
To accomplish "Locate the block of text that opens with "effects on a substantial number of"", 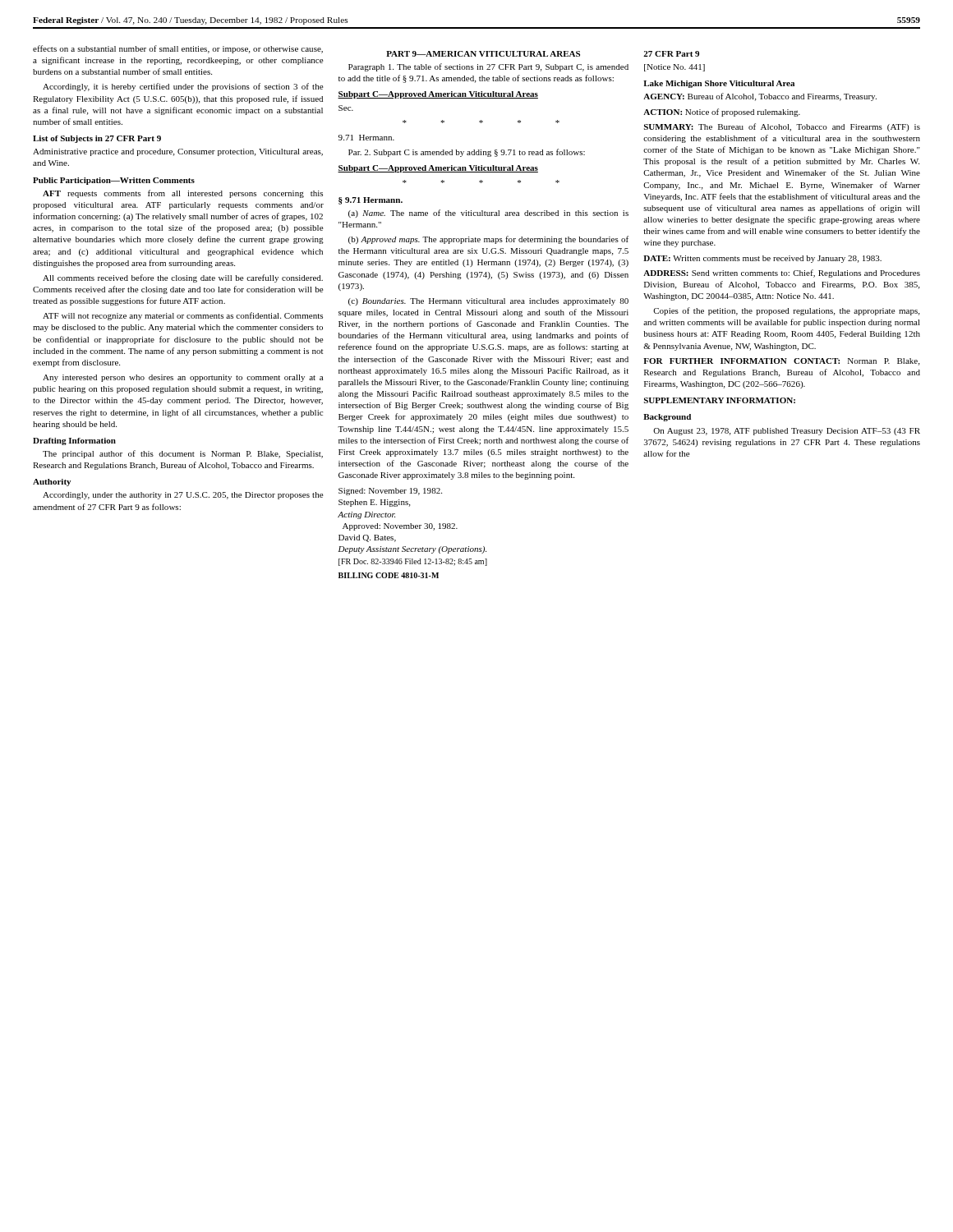I will click(178, 278).
